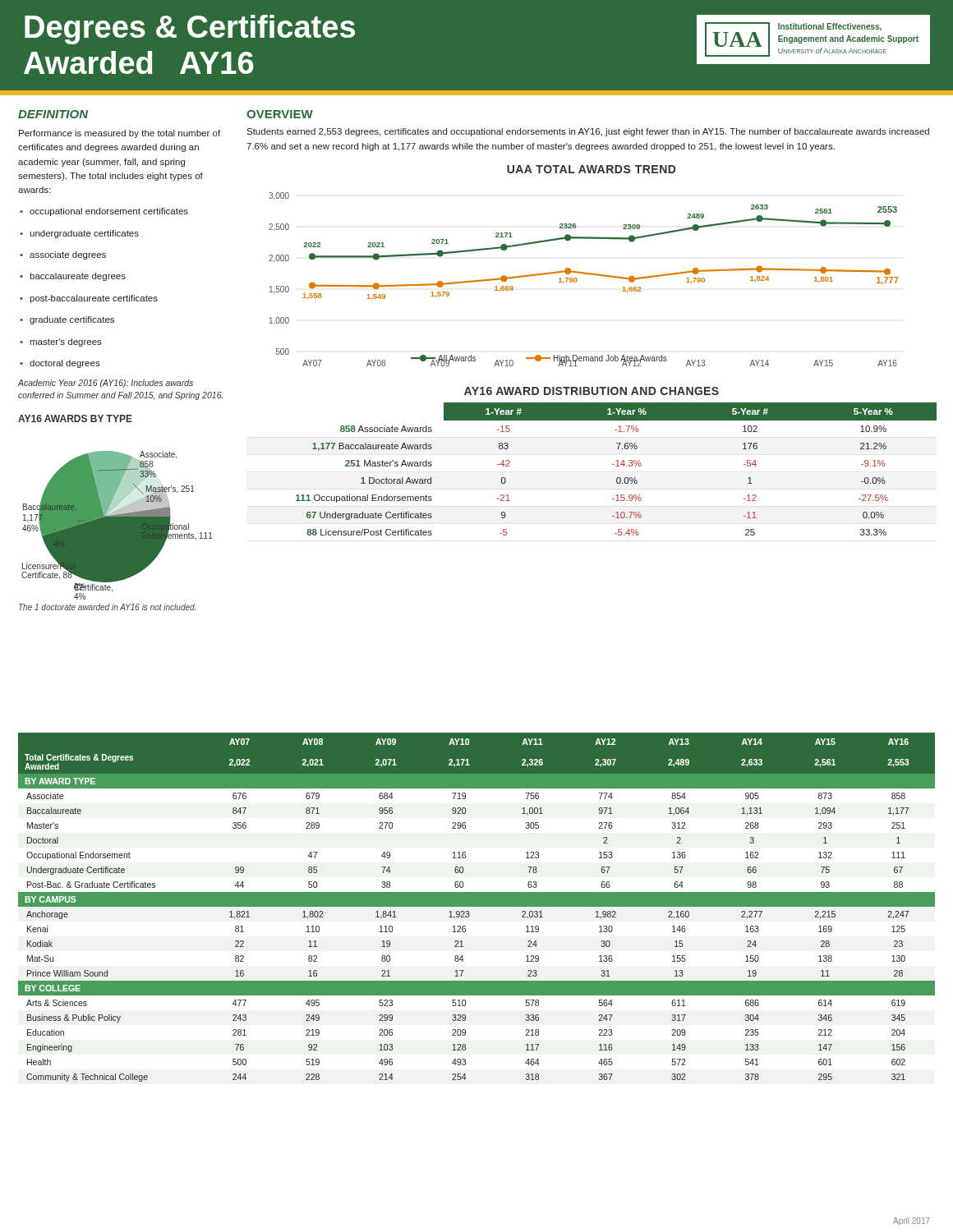Find the passage starting "master's degrees"
Image resolution: width=953 pixels, height=1232 pixels.
click(61, 342)
